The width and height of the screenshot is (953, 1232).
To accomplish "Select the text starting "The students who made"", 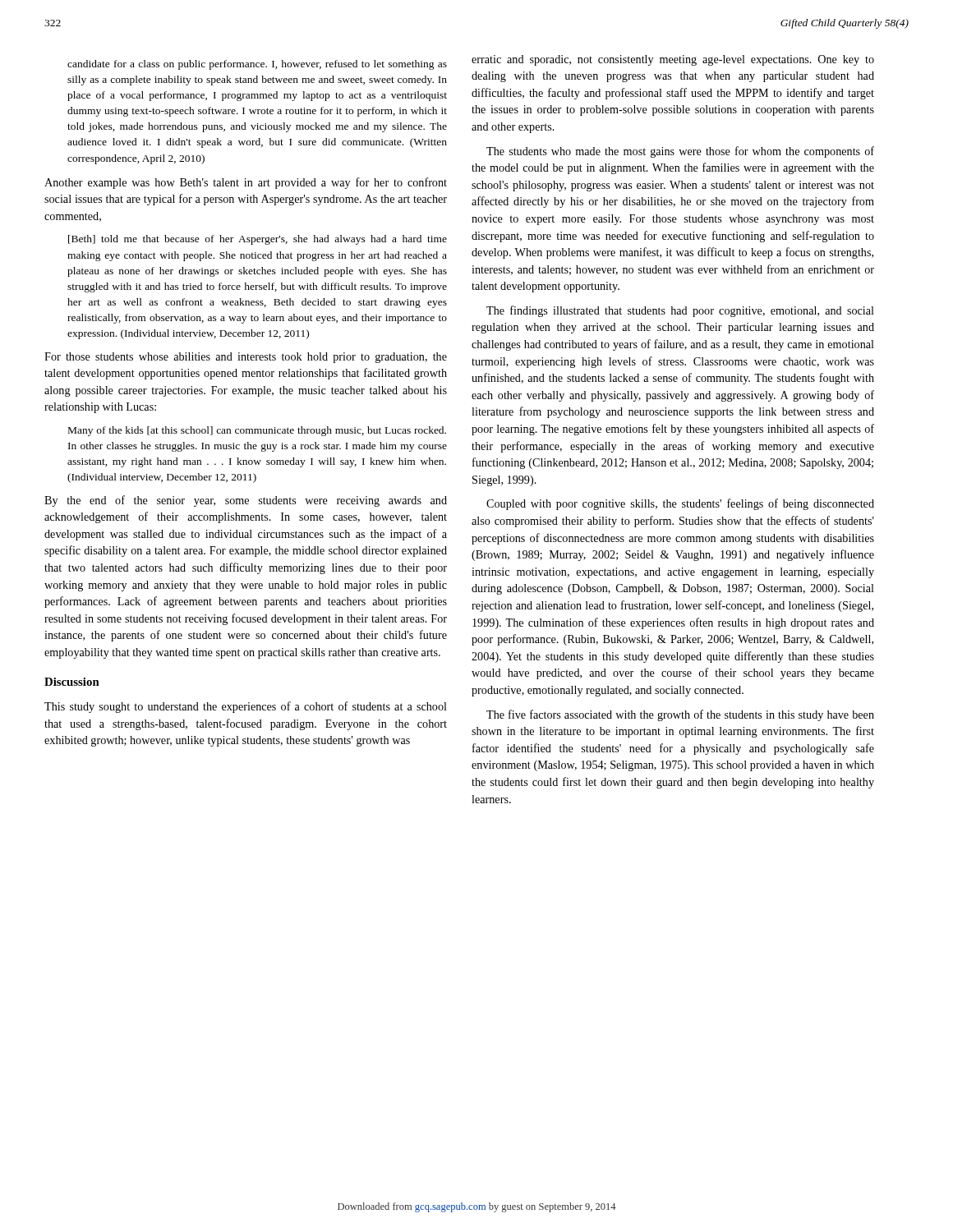I will point(673,218).
